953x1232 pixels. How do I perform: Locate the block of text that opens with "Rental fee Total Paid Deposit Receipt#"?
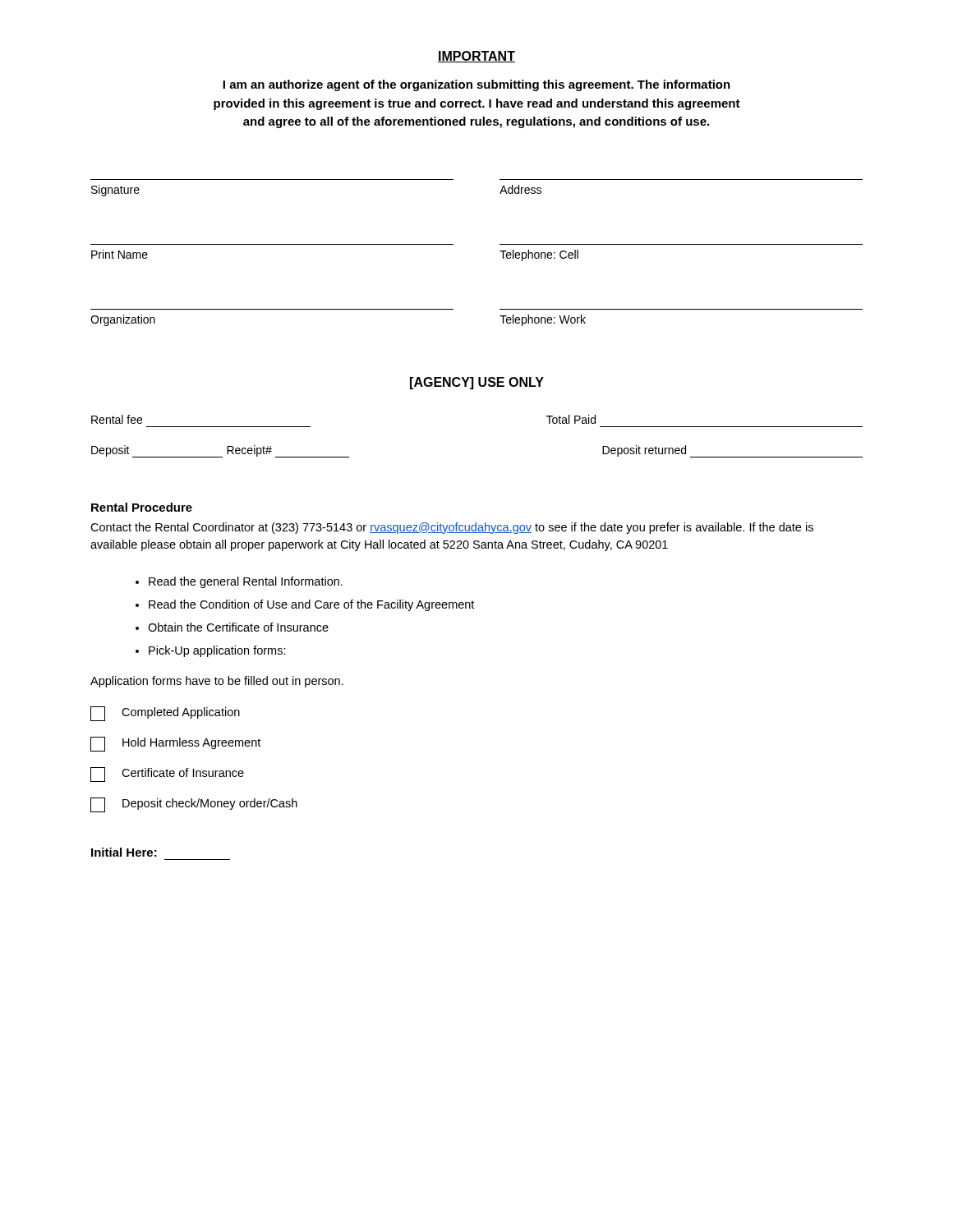pyautogui.click(x=117, y=420)
